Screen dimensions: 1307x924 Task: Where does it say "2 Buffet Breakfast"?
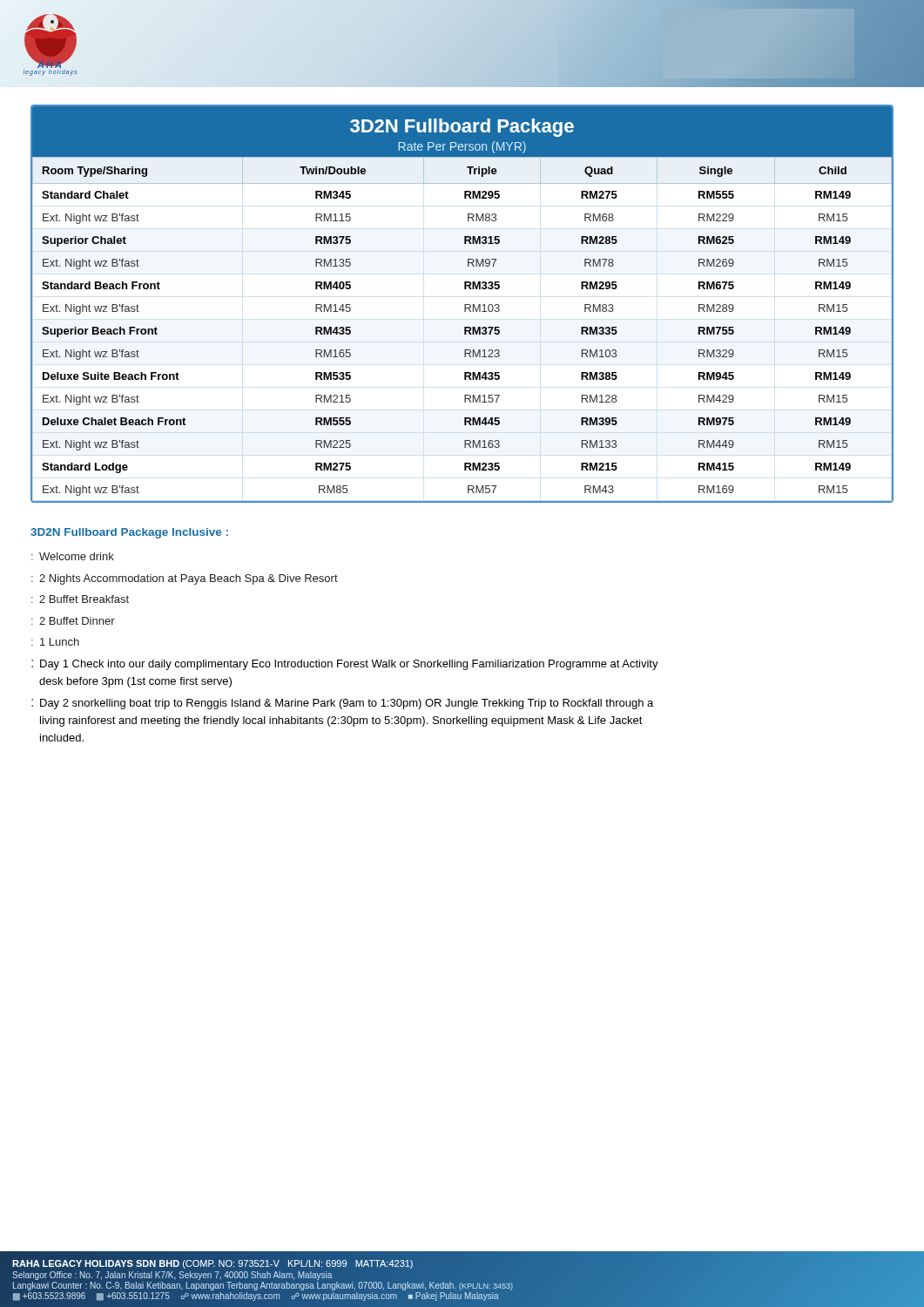(84, 599)
